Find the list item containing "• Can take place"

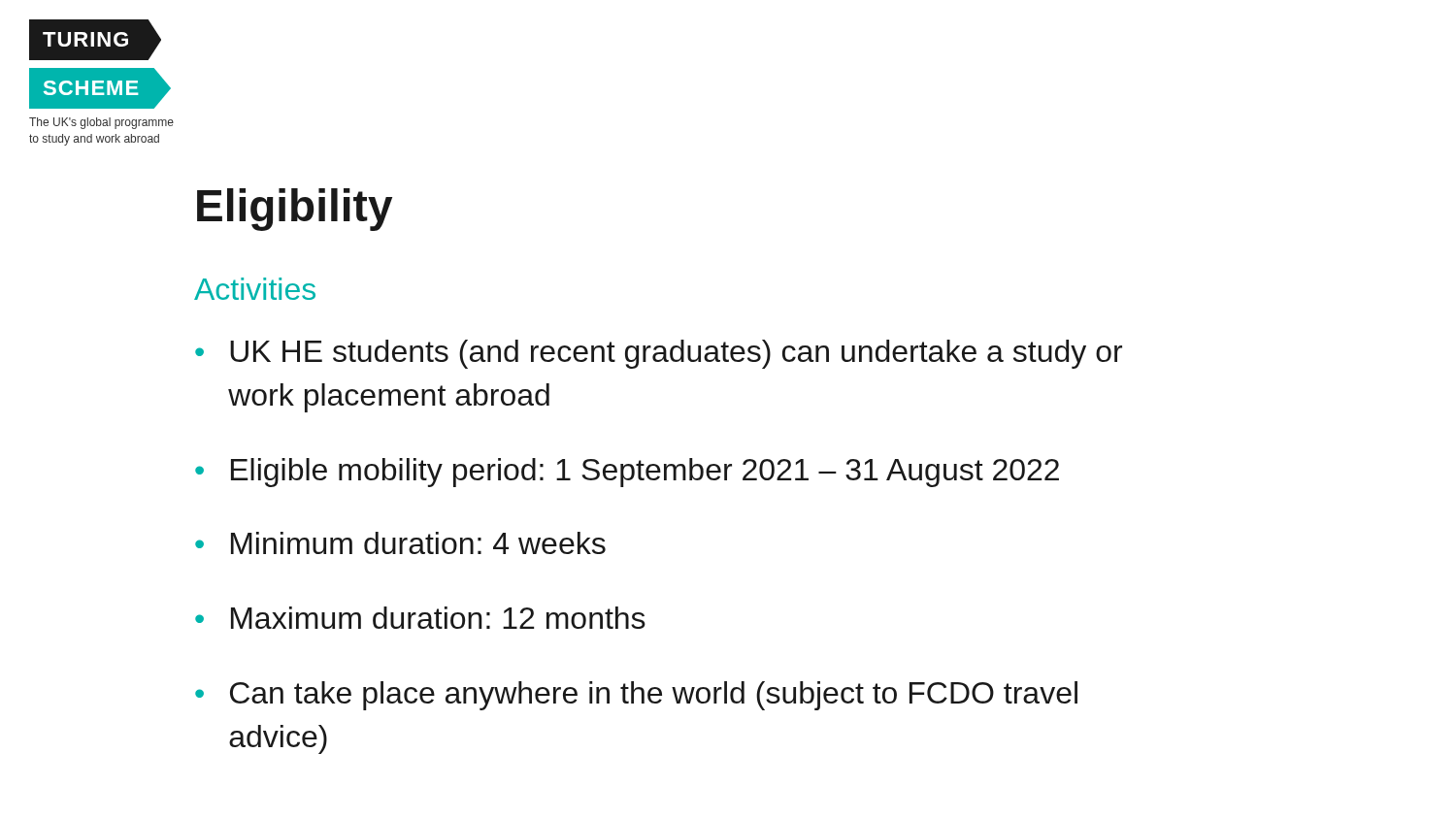pyautogui.click(x=776, y=715)
